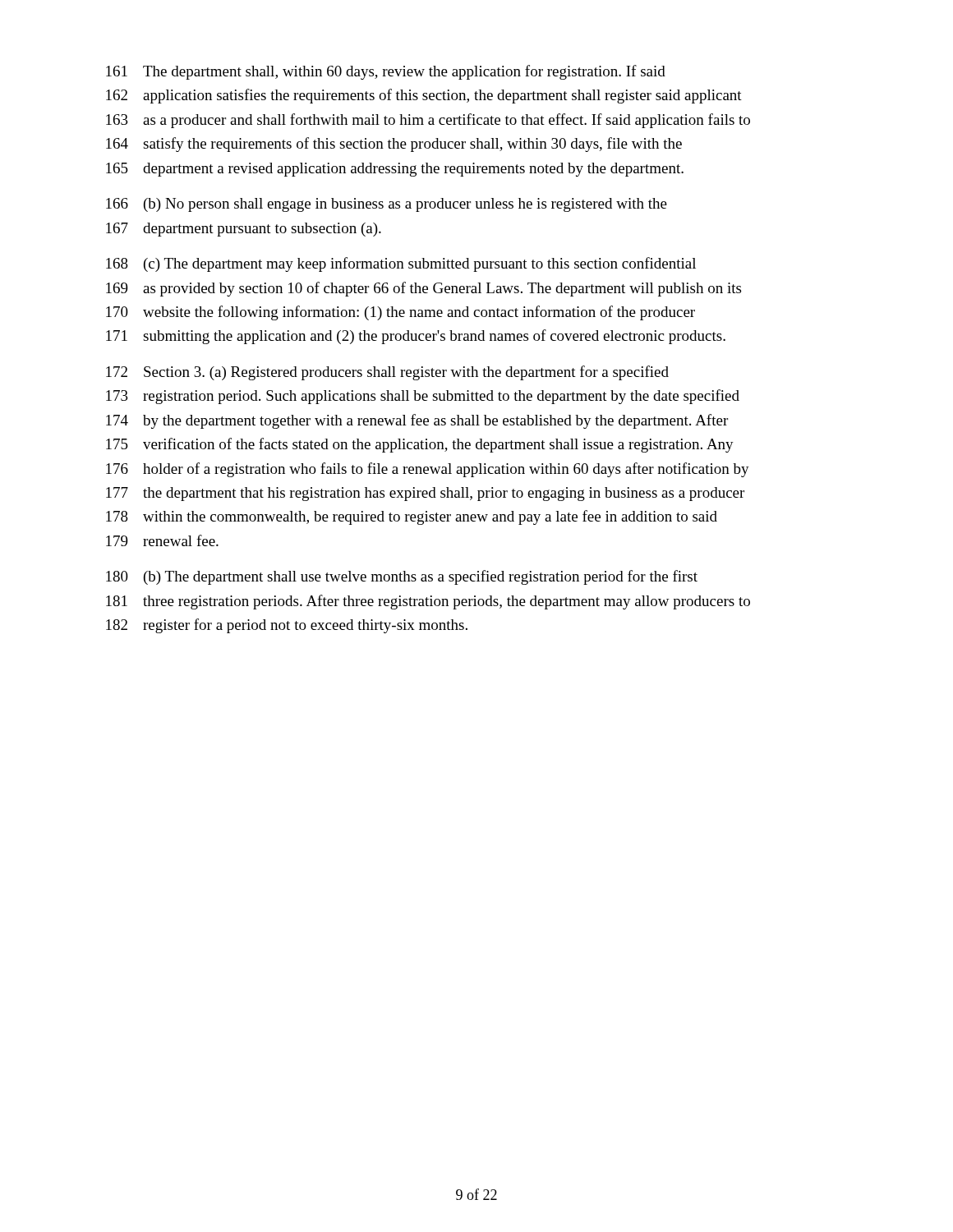Viewport: 953px width, 1232px height.
Task: Find the block on this page that starts "172 Section 3. (a) Registered producers"
Action: click(x=476, y=372)
